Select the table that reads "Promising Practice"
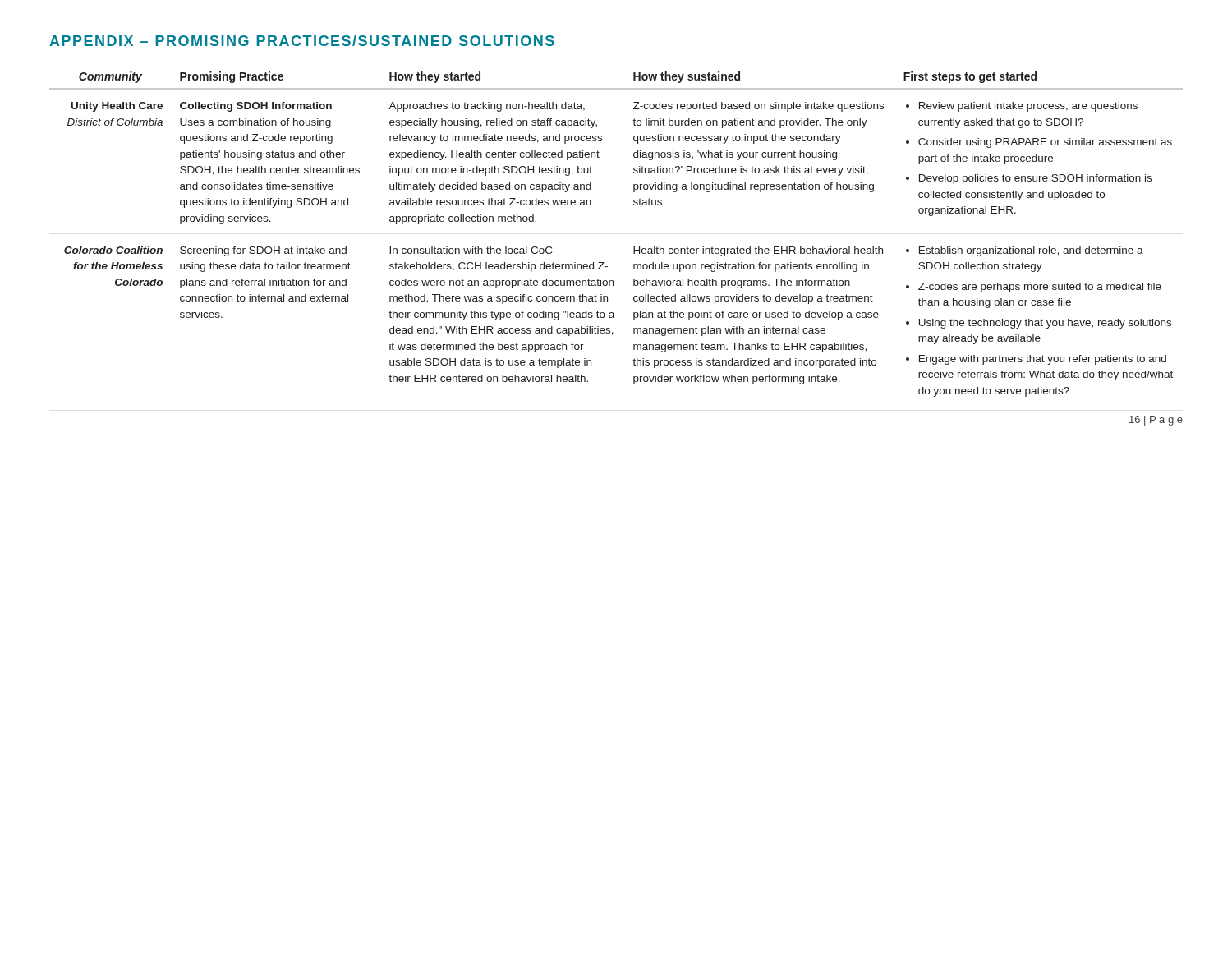 click(616, 238)
